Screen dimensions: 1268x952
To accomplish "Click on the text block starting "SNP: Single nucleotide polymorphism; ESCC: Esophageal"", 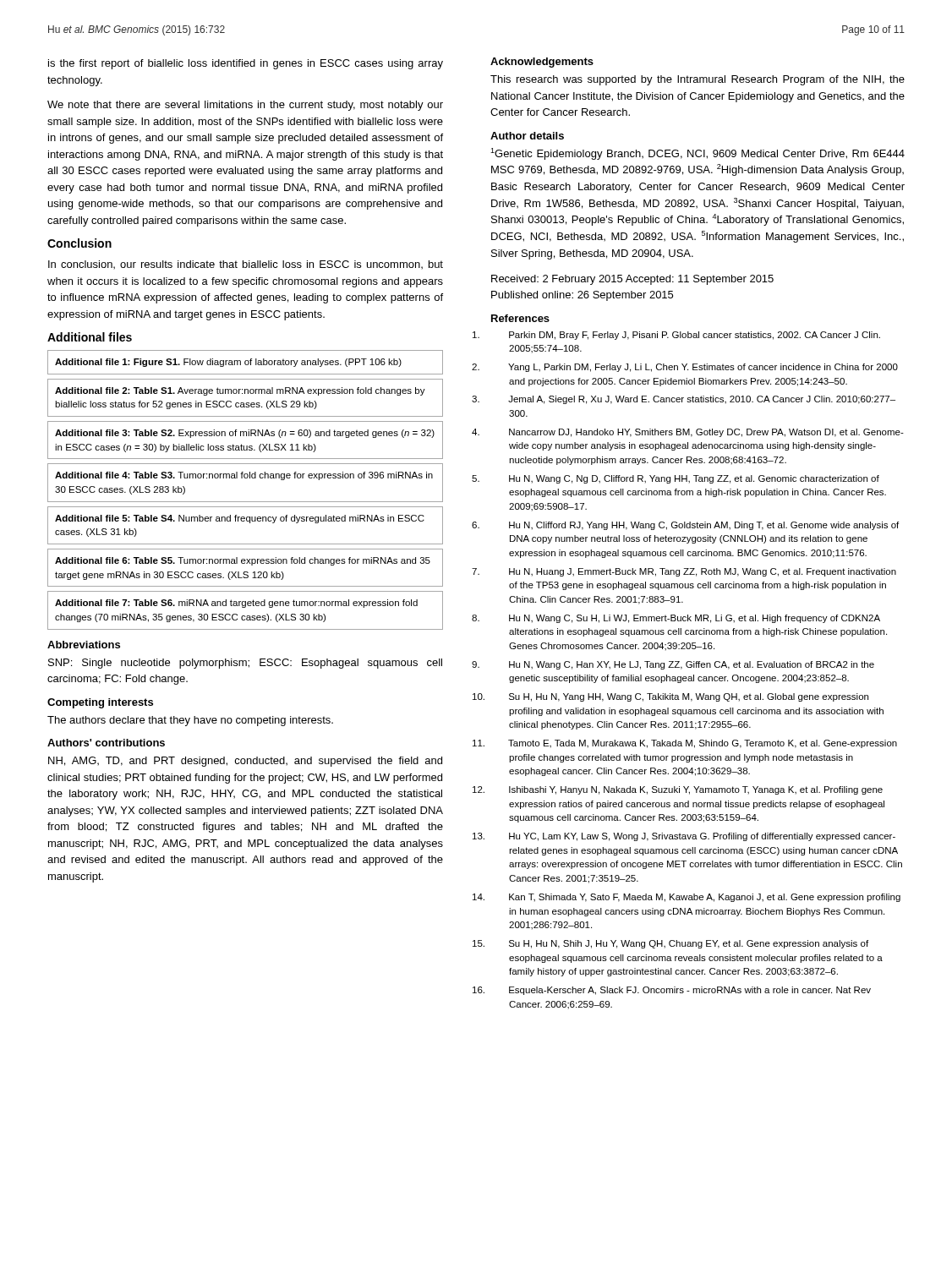I will pyautogui.click(x=245, y=671).
